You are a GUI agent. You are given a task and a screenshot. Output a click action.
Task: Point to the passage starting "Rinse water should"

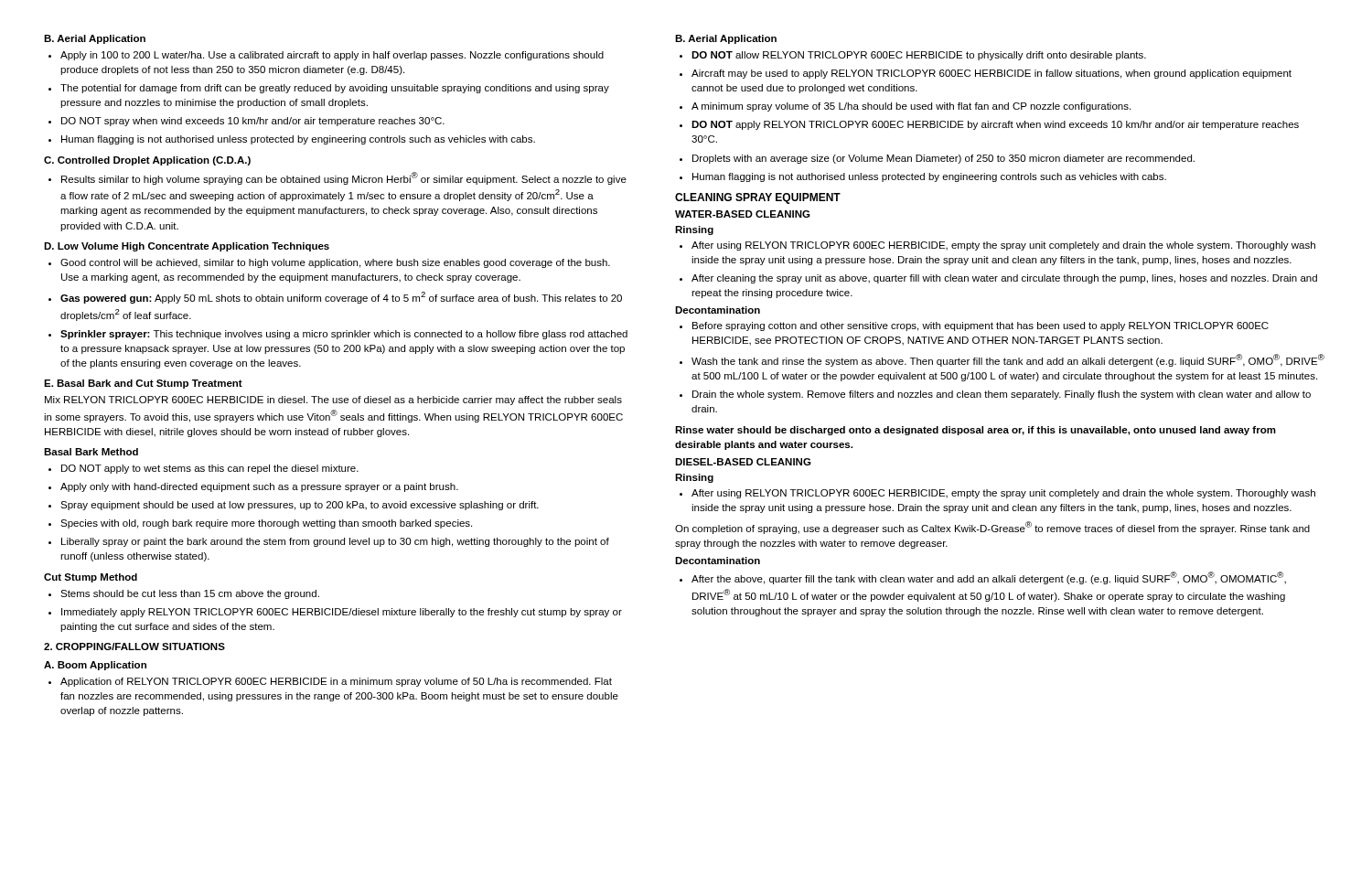(x=1000, y=437)
